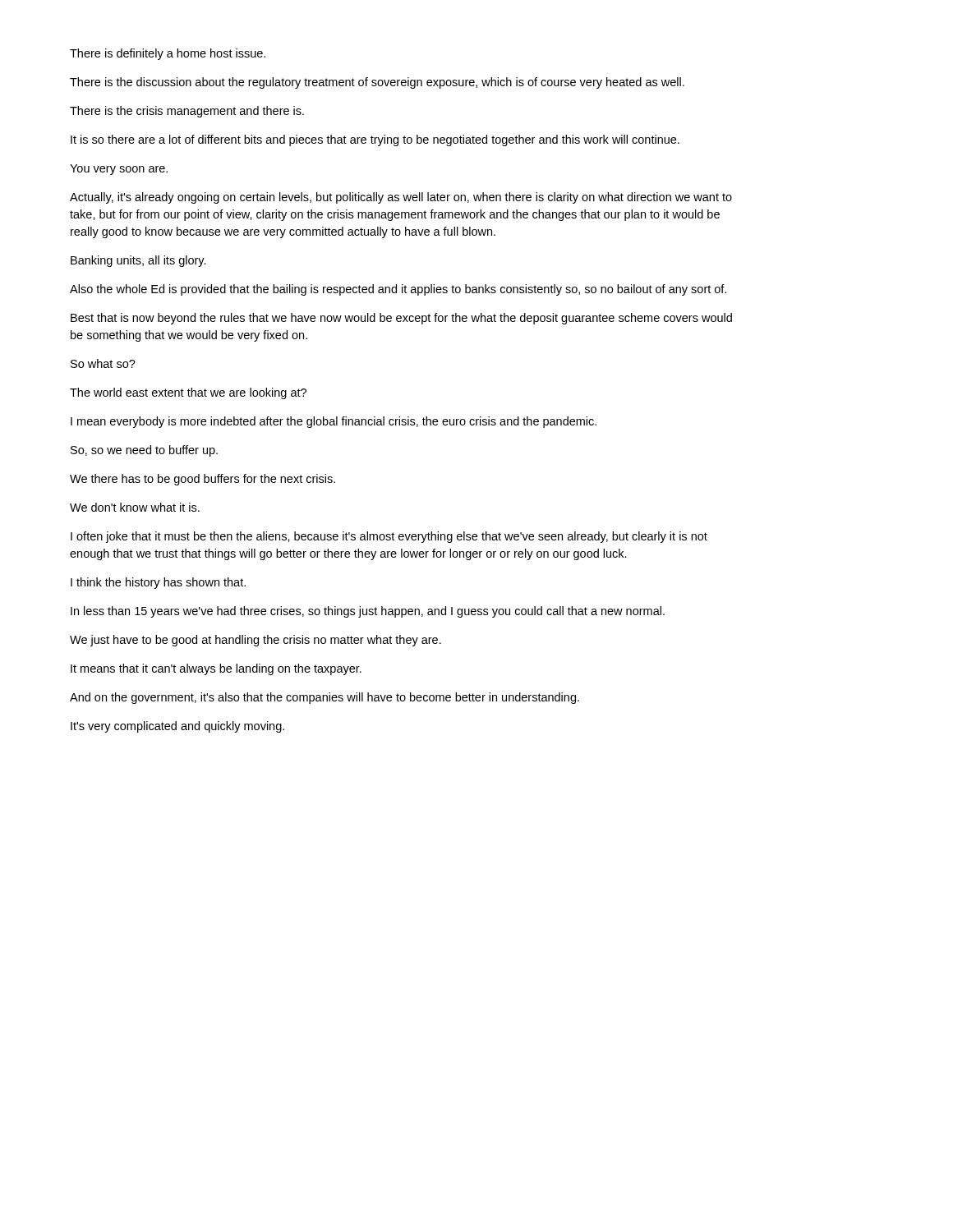Locate the text block containing "The world east extent that we"
Image resolution: width=953 pixels, height=1232 pixels.
(188, 393)
